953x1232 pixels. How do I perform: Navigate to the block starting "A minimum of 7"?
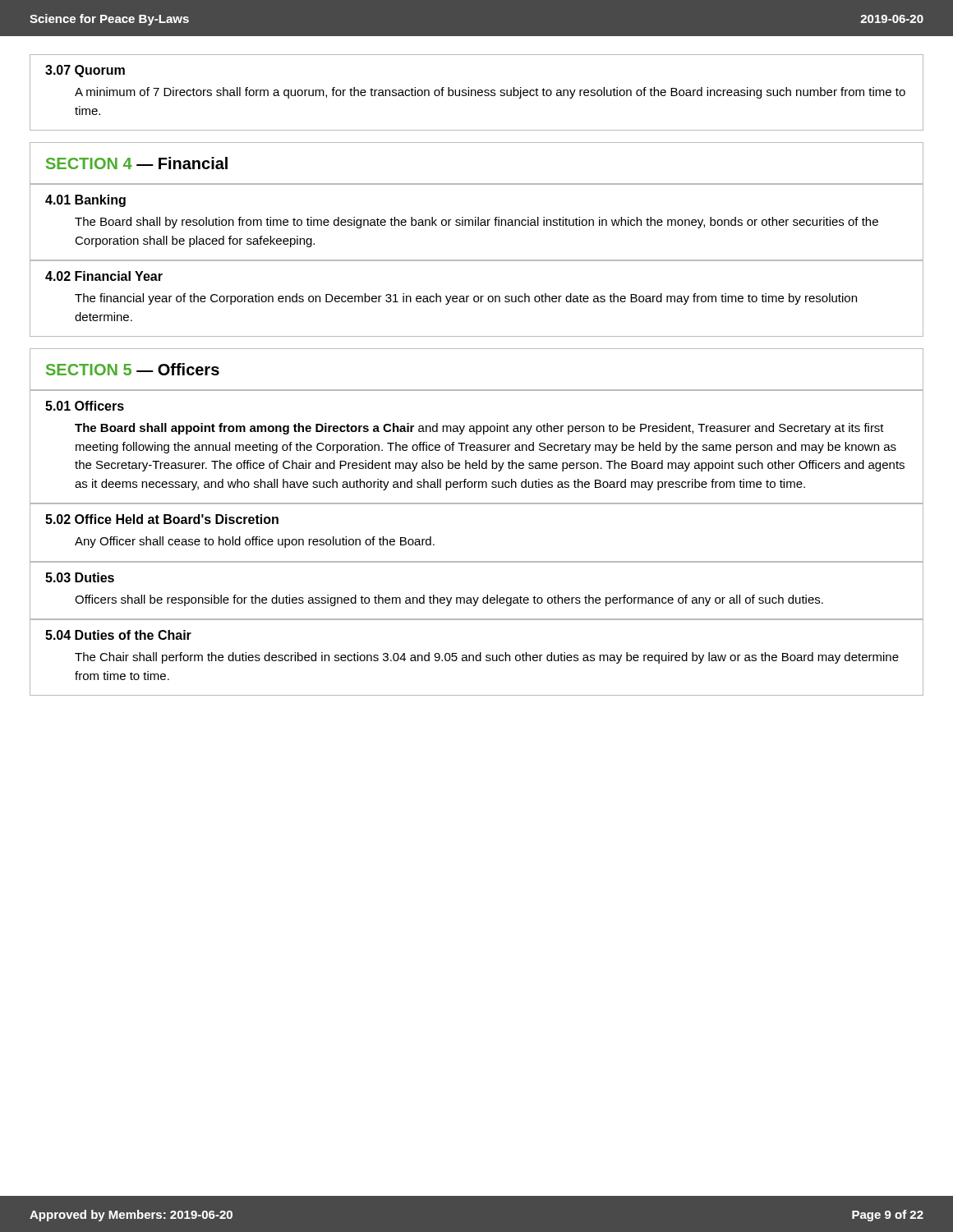click(x=490, y=101)
